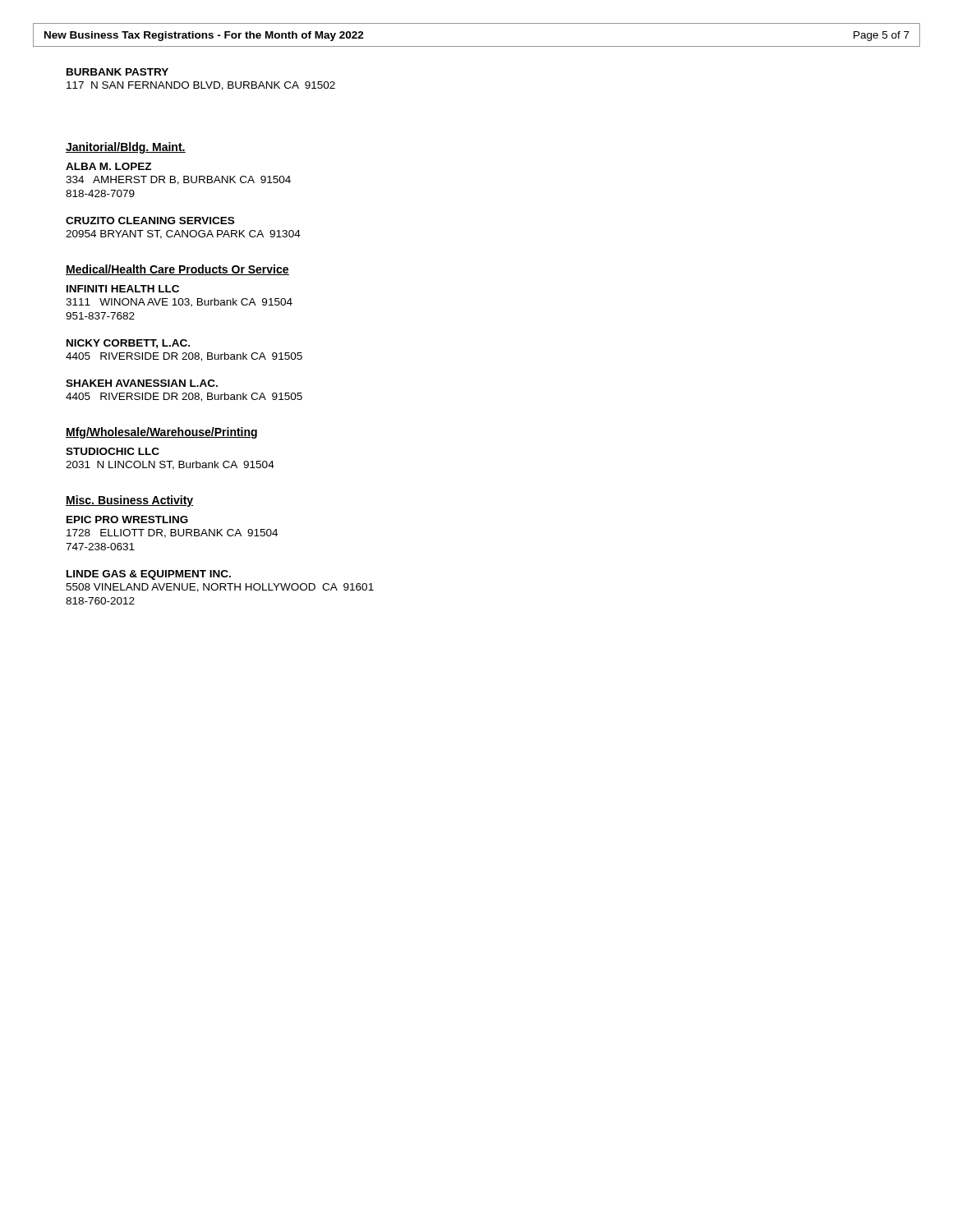Point to the text block starting "EPIC PRO WRESTLING 1728"
The image size is (953, 1232).
click(x=127, y=519)
